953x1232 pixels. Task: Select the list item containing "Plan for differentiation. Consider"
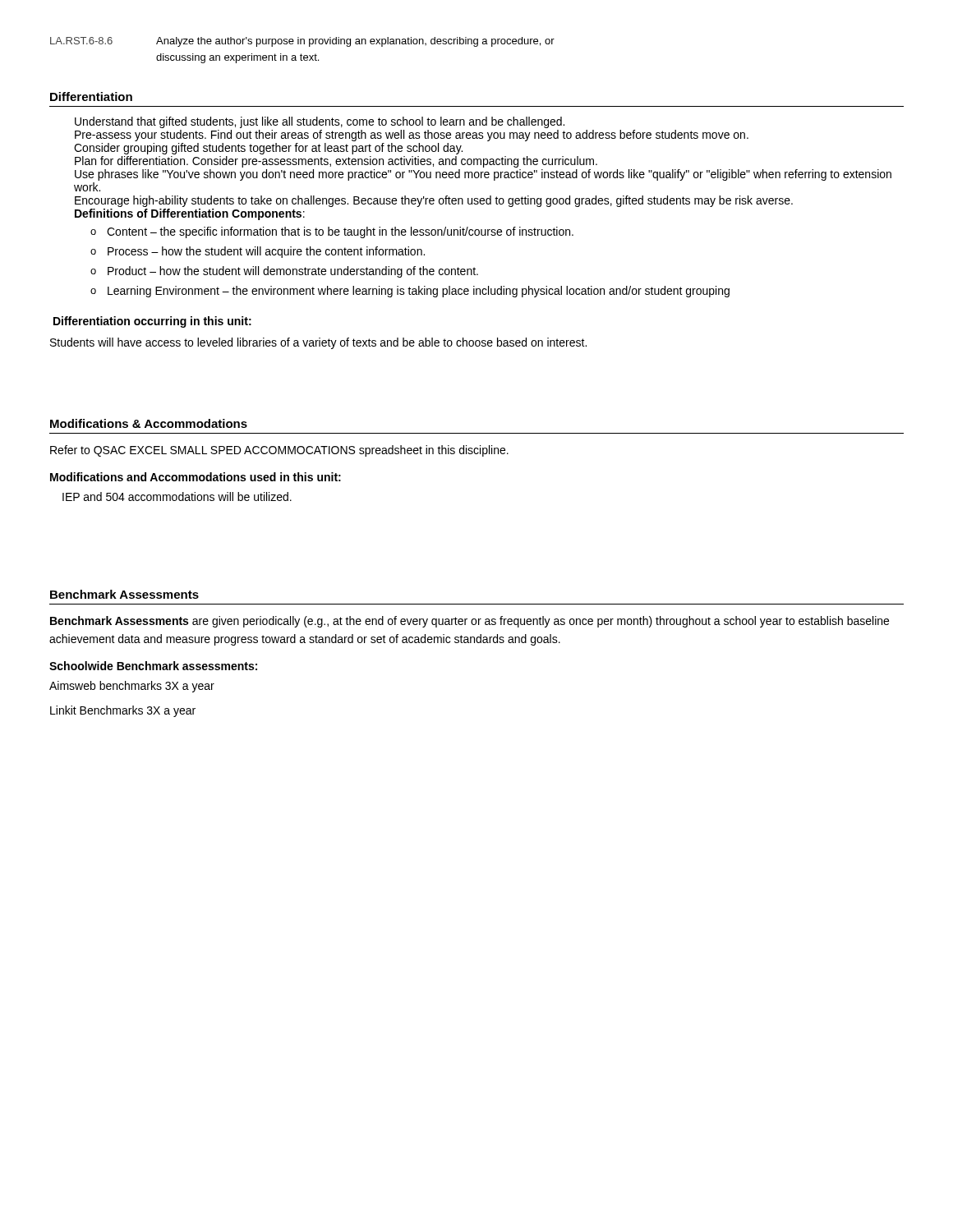pos(489,161)
